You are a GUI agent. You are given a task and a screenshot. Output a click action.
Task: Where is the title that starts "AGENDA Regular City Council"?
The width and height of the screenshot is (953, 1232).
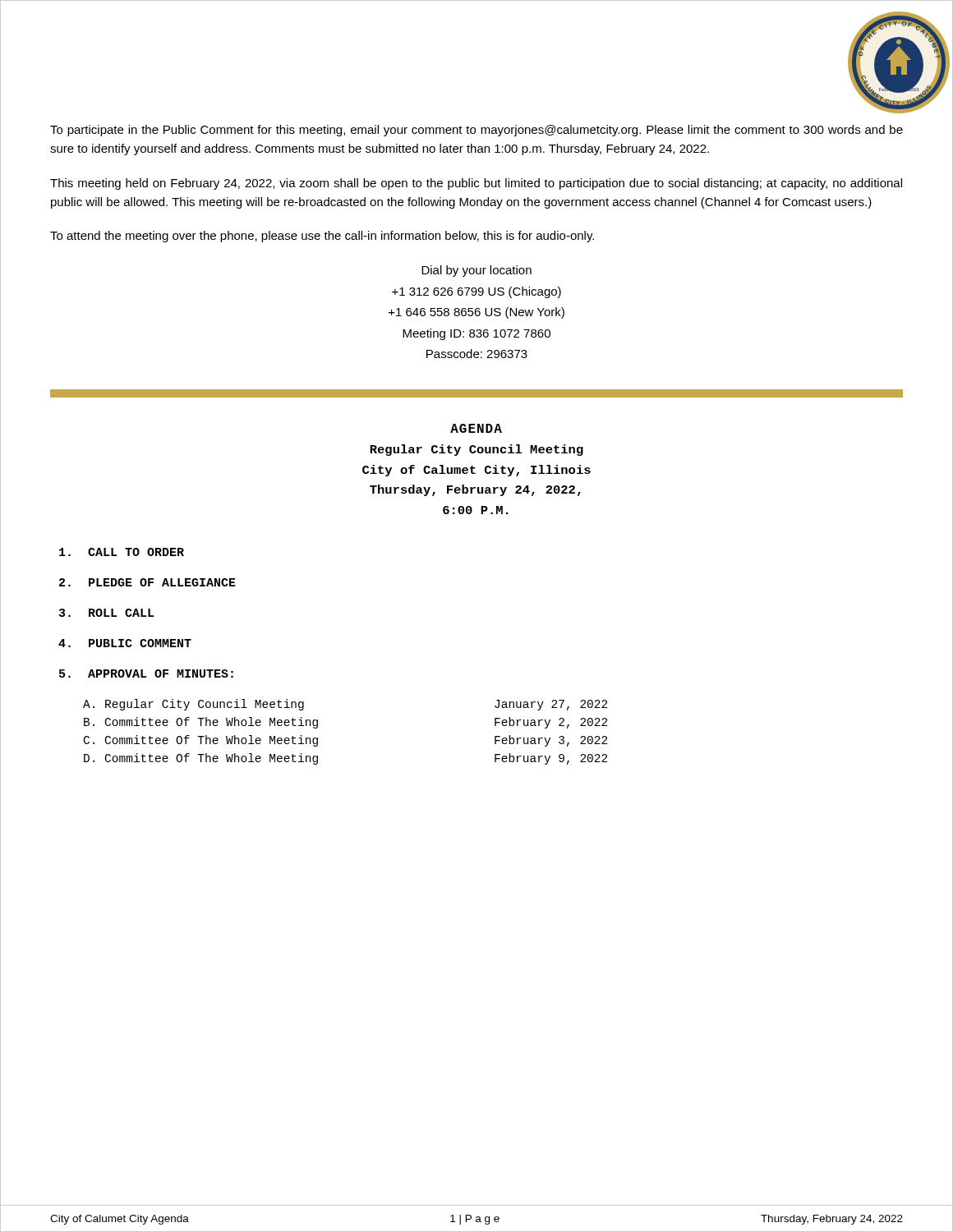[476, 472]
